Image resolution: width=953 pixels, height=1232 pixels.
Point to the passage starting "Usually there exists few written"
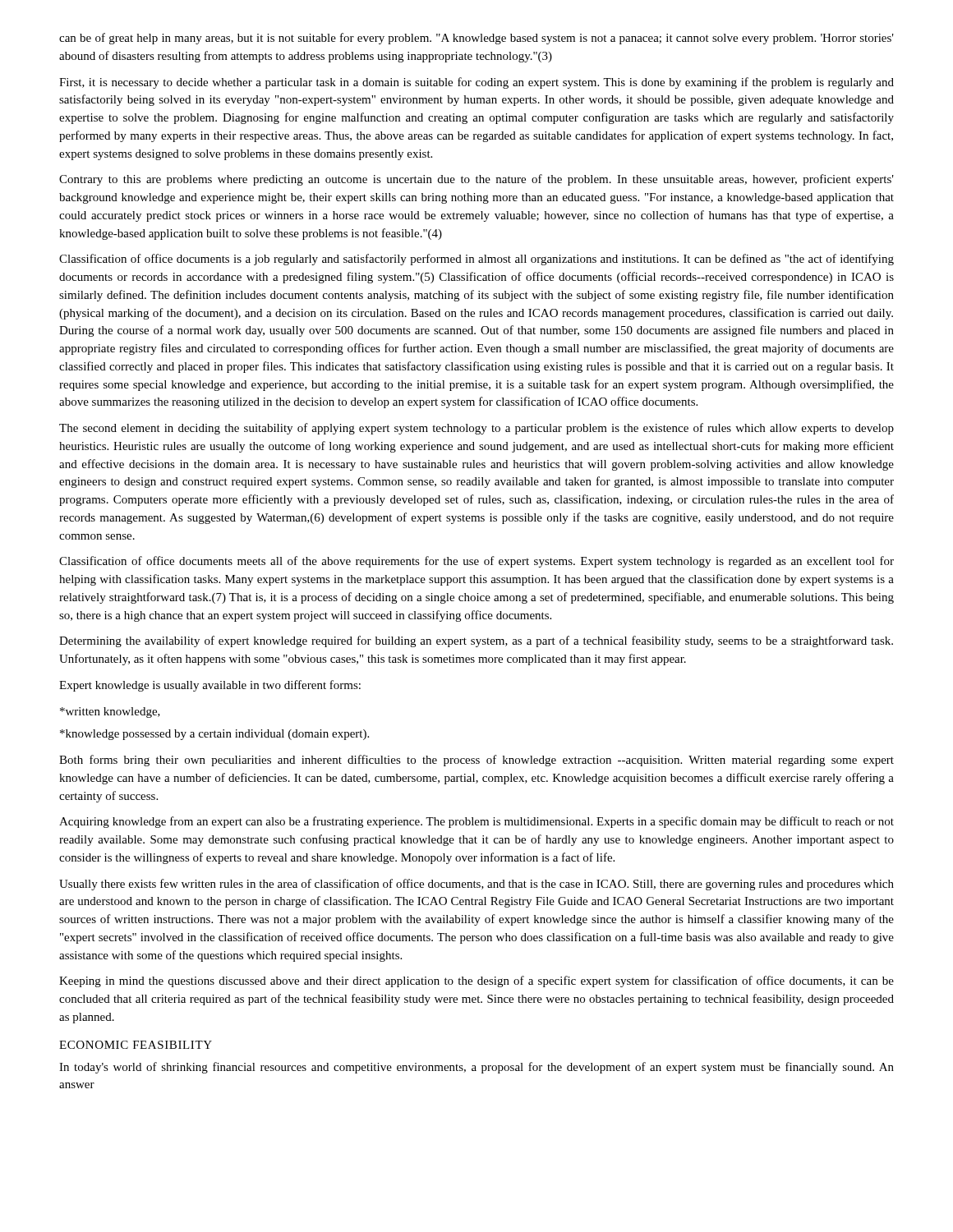(x=476, y=920)
